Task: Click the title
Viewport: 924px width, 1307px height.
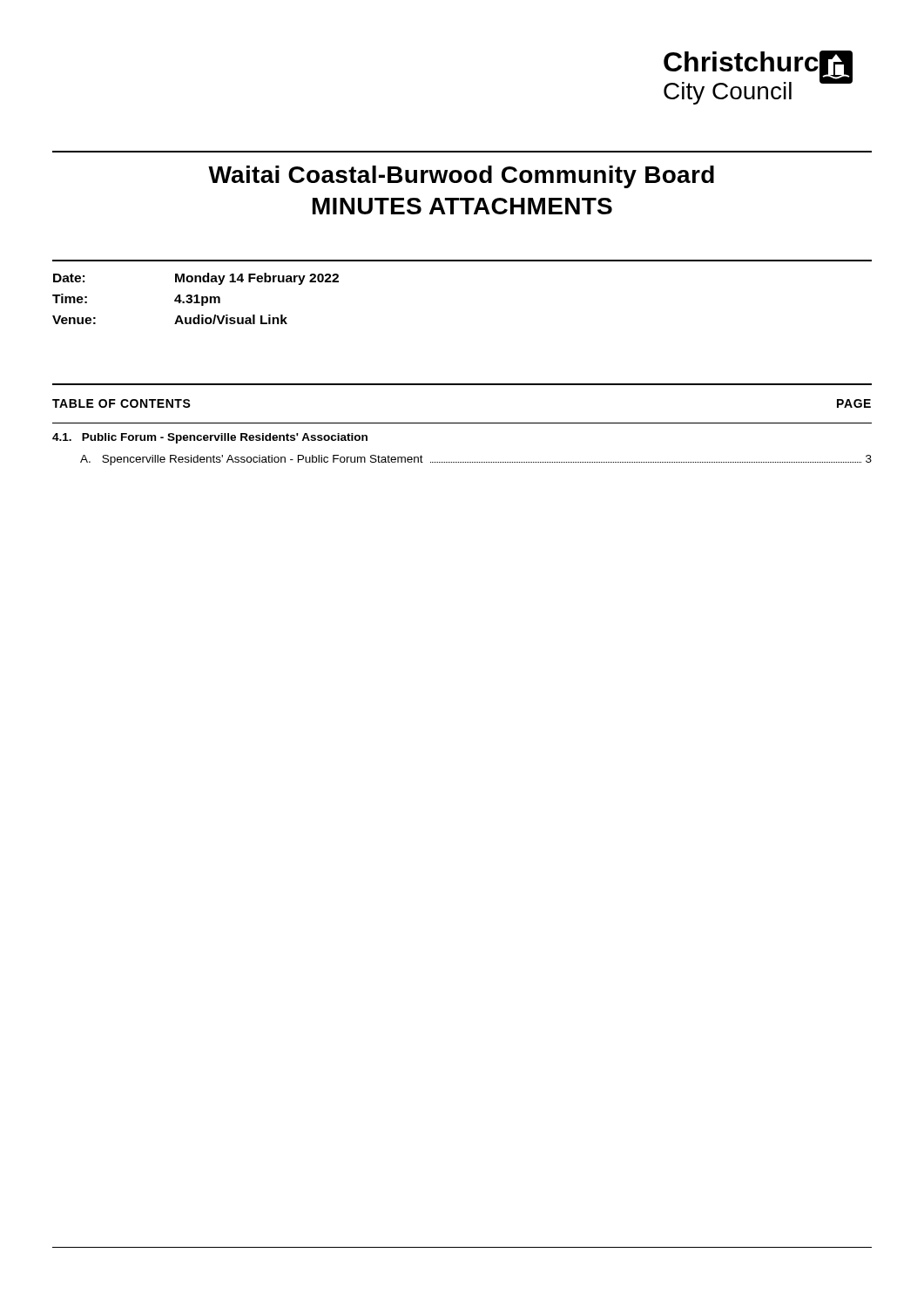Action: [462, 191]
